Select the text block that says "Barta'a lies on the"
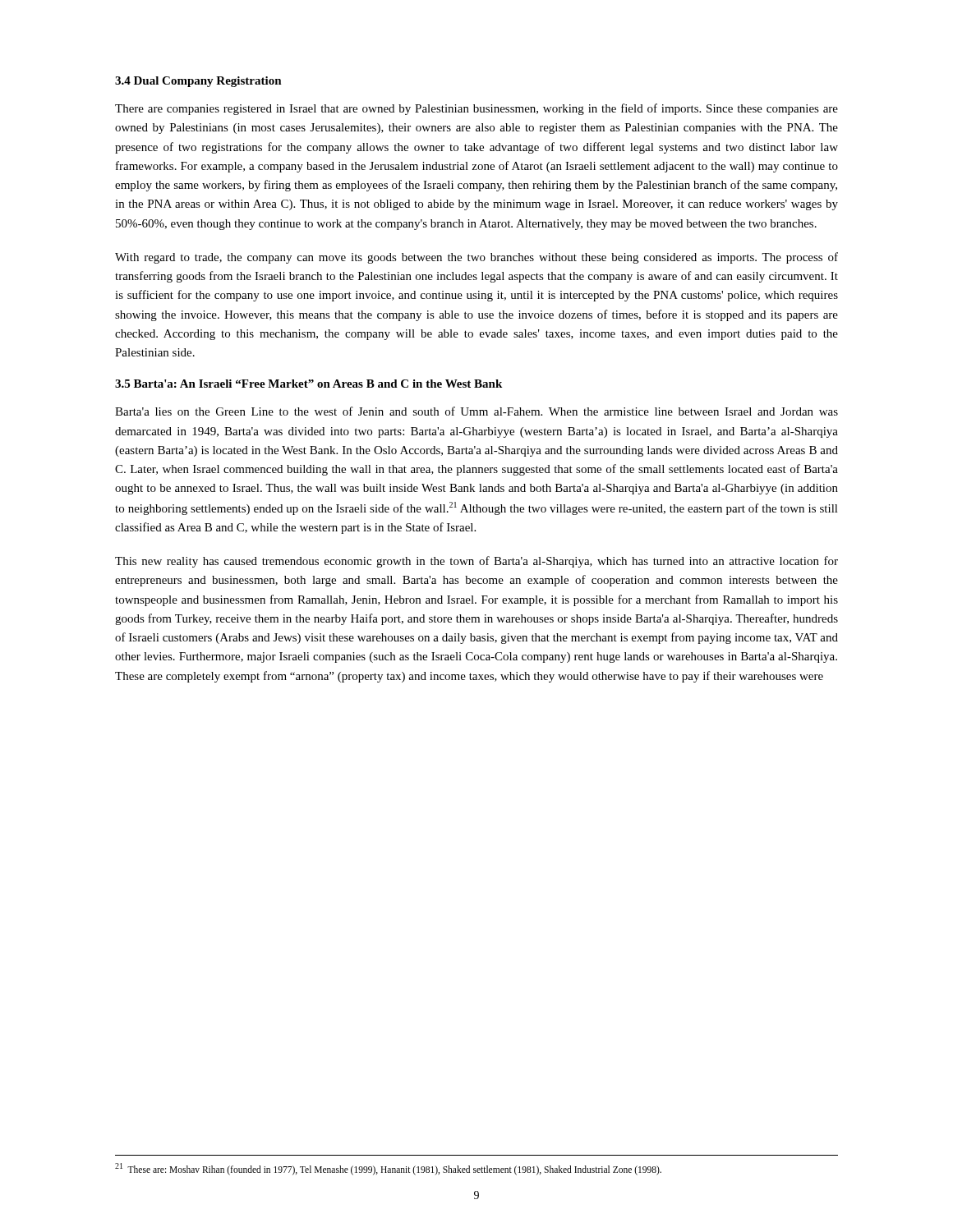 [x=476, y=469]
